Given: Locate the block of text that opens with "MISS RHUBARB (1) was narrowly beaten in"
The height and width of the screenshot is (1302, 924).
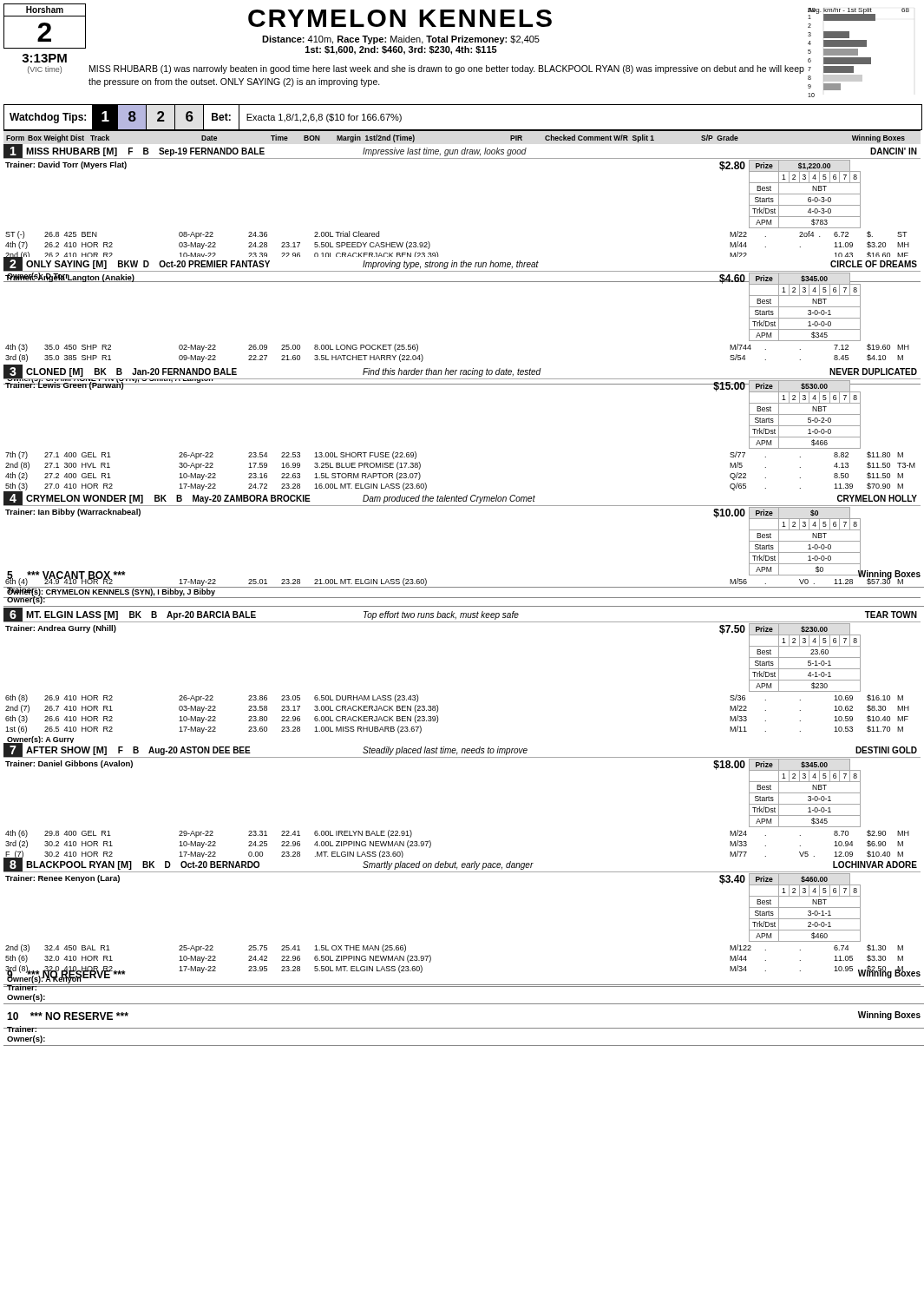Looking at the screenshot, I should tap(446, 75).
